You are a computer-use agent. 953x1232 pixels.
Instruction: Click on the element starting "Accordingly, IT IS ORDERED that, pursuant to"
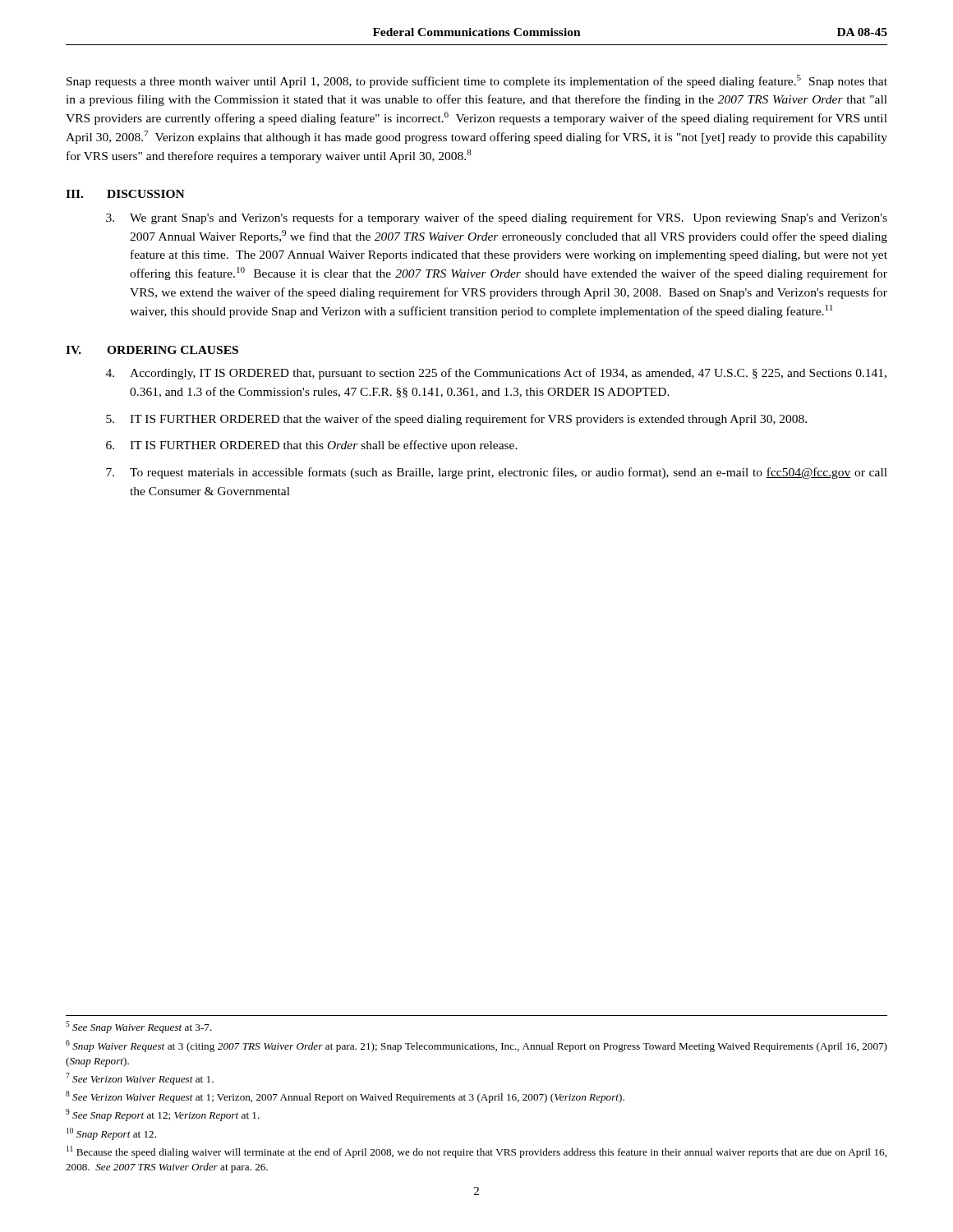pyautogui.click(x=476, y=383)
